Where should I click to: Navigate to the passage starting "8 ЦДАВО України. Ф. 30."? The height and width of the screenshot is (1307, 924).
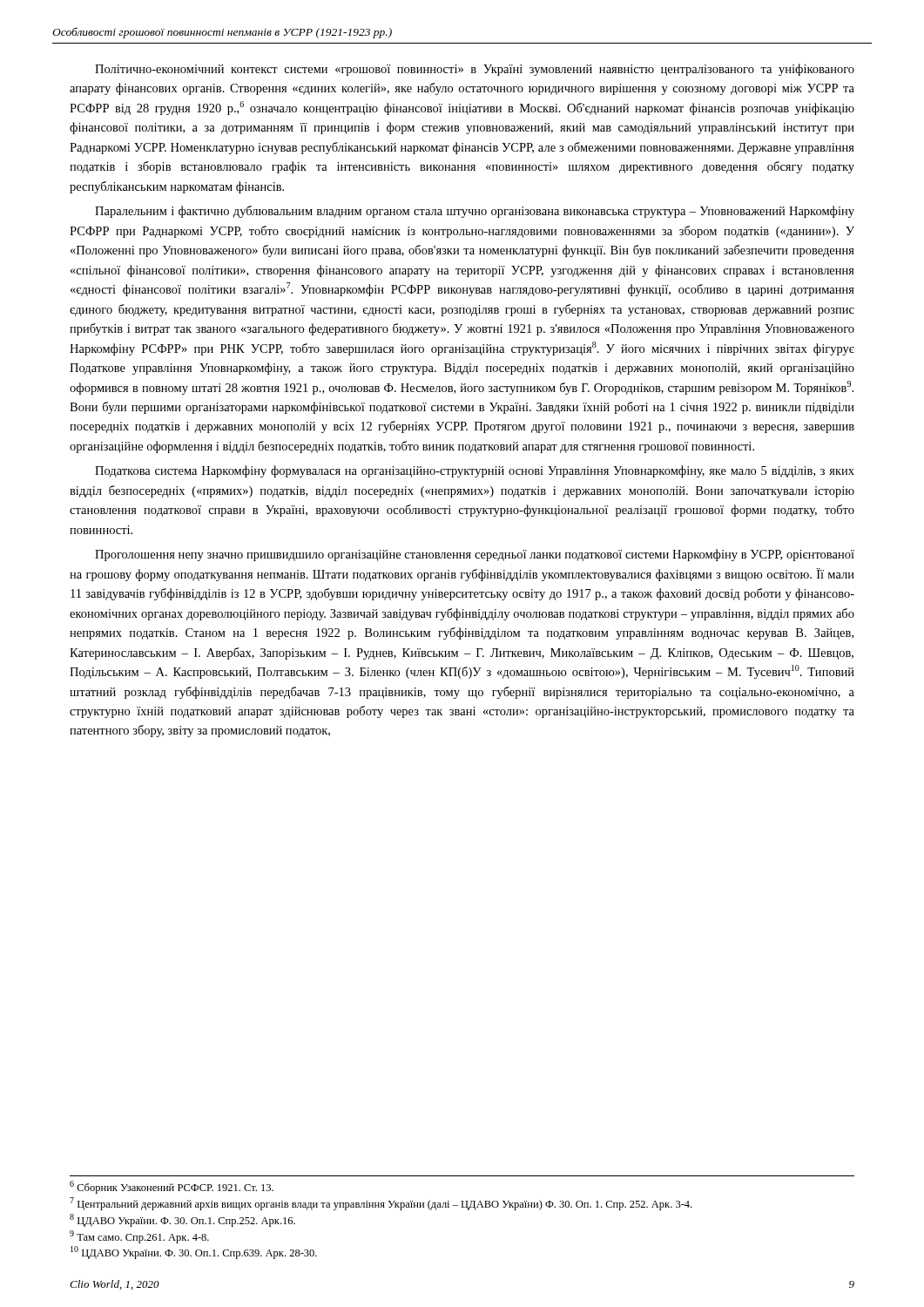point(182,1220)
